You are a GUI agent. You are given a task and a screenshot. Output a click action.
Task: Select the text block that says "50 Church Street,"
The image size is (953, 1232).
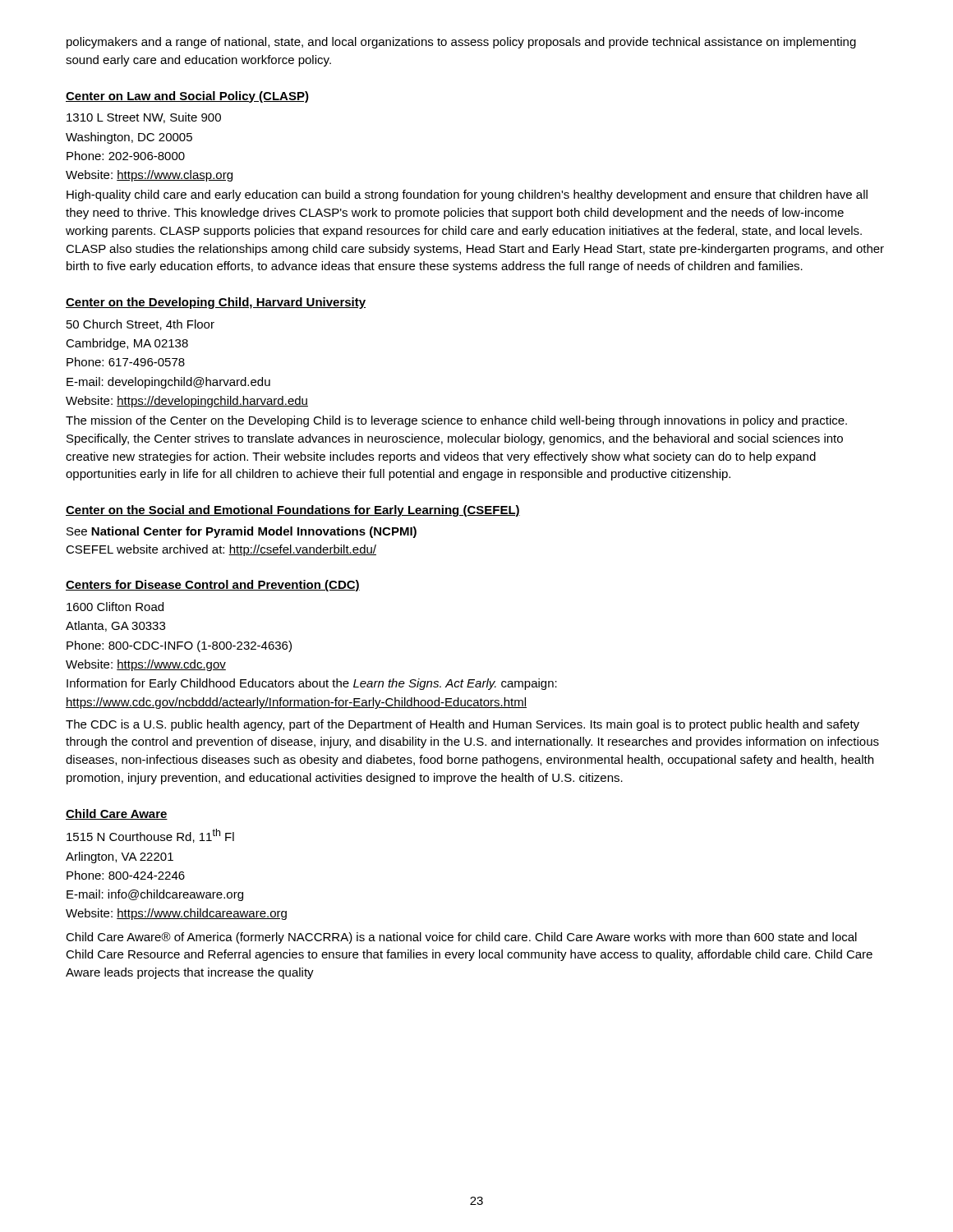187,362
